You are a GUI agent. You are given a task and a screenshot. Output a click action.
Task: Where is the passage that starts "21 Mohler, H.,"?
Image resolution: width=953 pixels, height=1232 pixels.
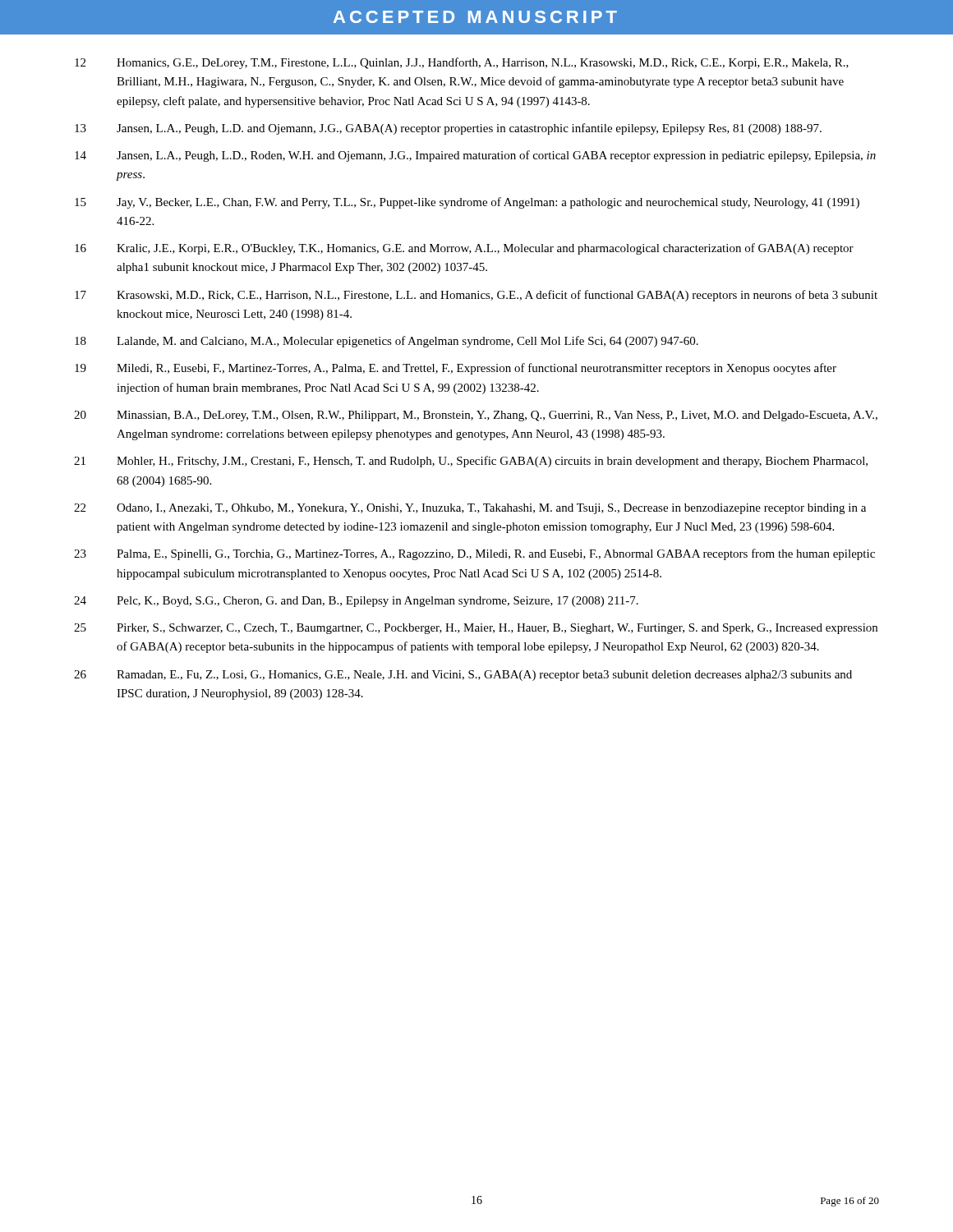[x=476, y=471]
